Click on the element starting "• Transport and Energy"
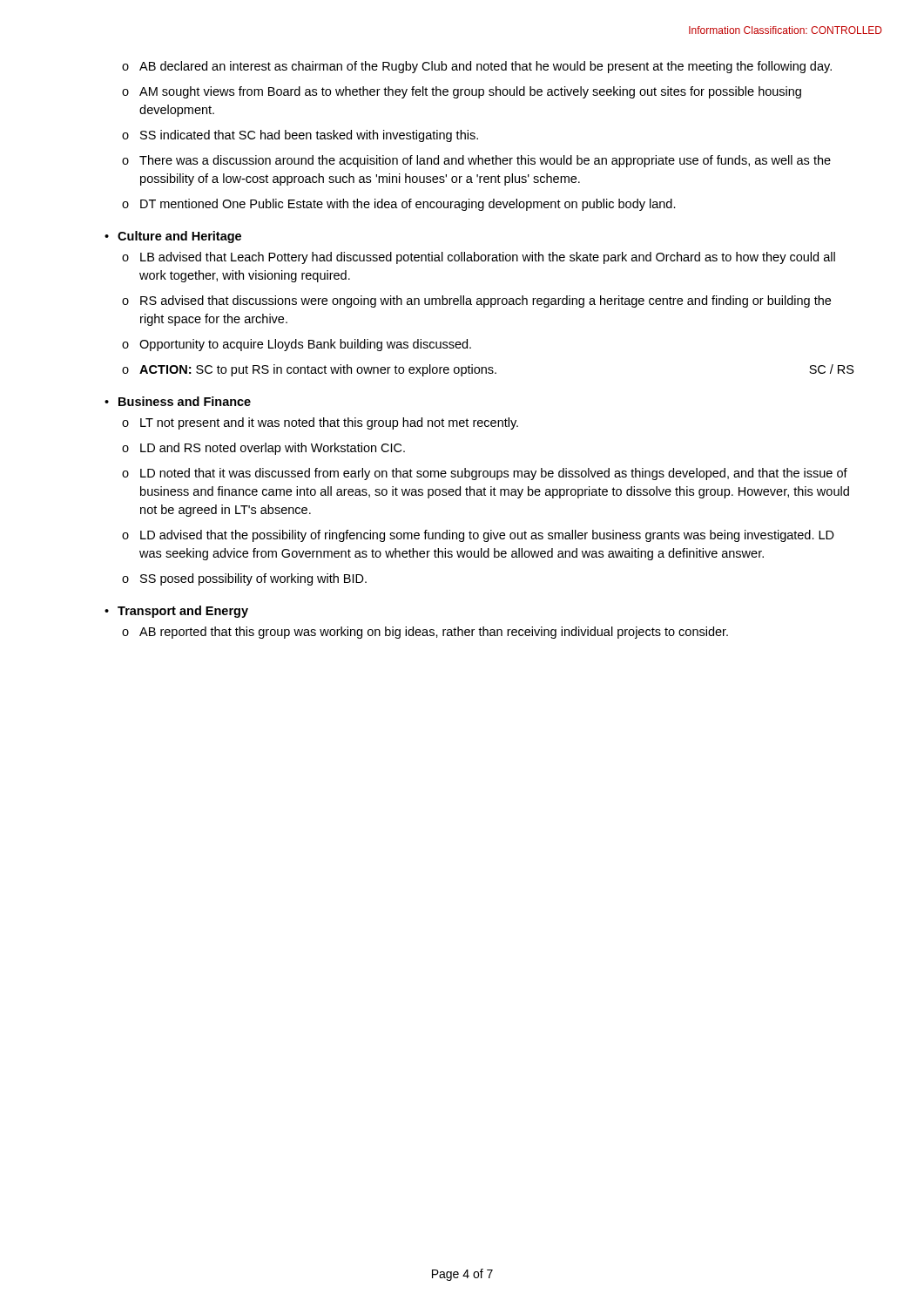The image size is (924, 1307). click(176, 611)
